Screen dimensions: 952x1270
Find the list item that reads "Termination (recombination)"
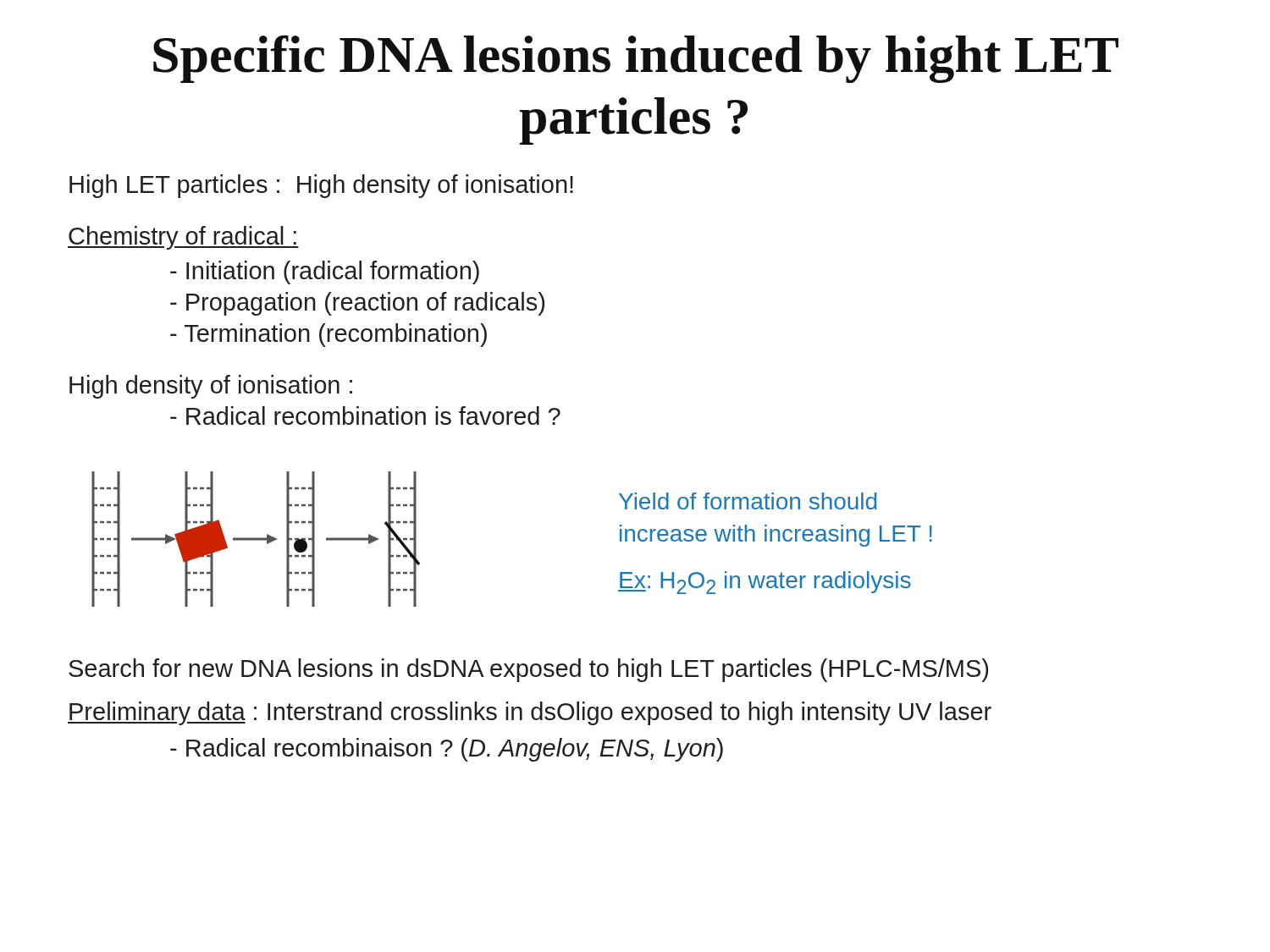coord(329,334)
